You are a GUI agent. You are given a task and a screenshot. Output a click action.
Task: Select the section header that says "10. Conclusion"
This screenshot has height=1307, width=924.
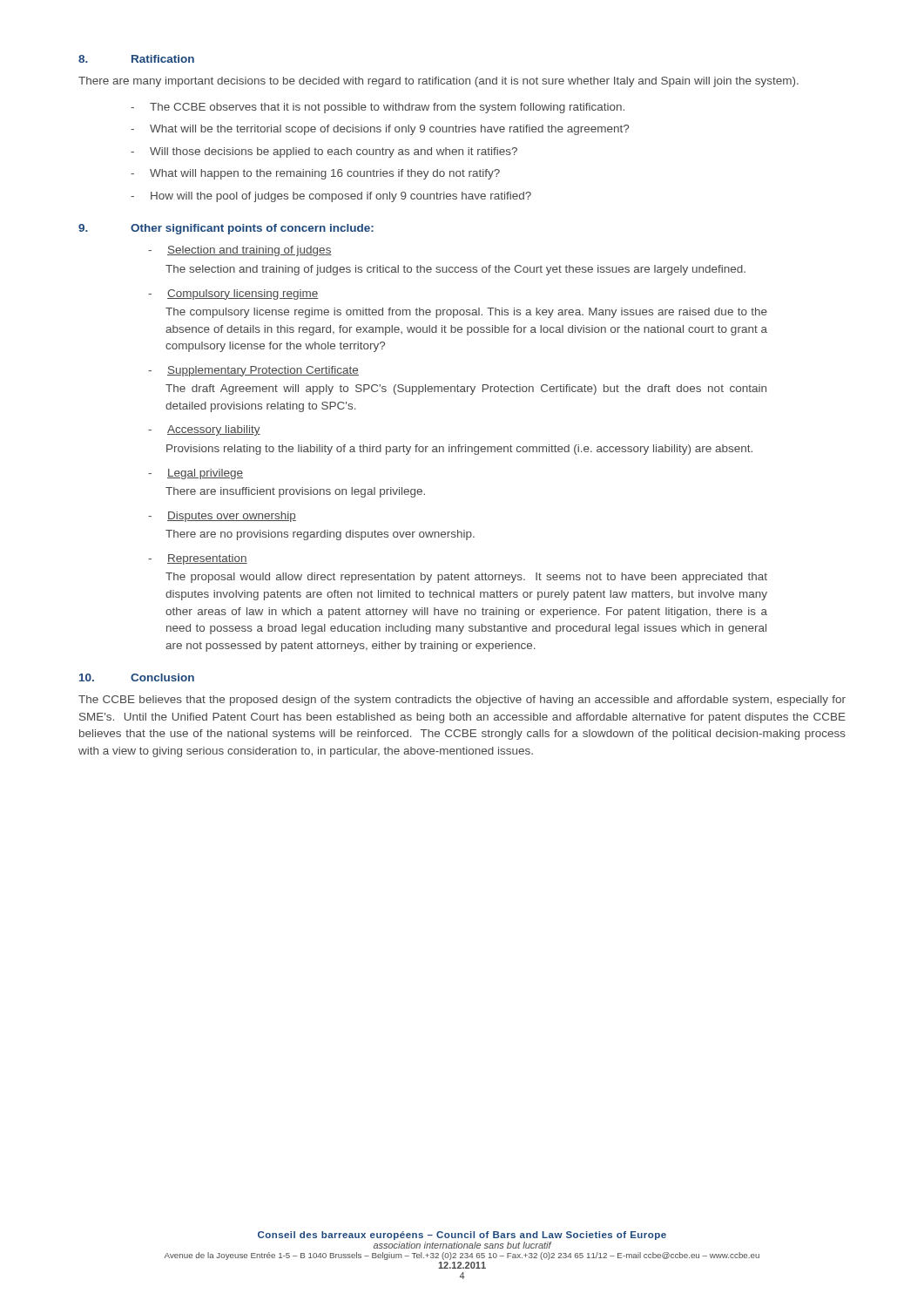tap(137, 678)
